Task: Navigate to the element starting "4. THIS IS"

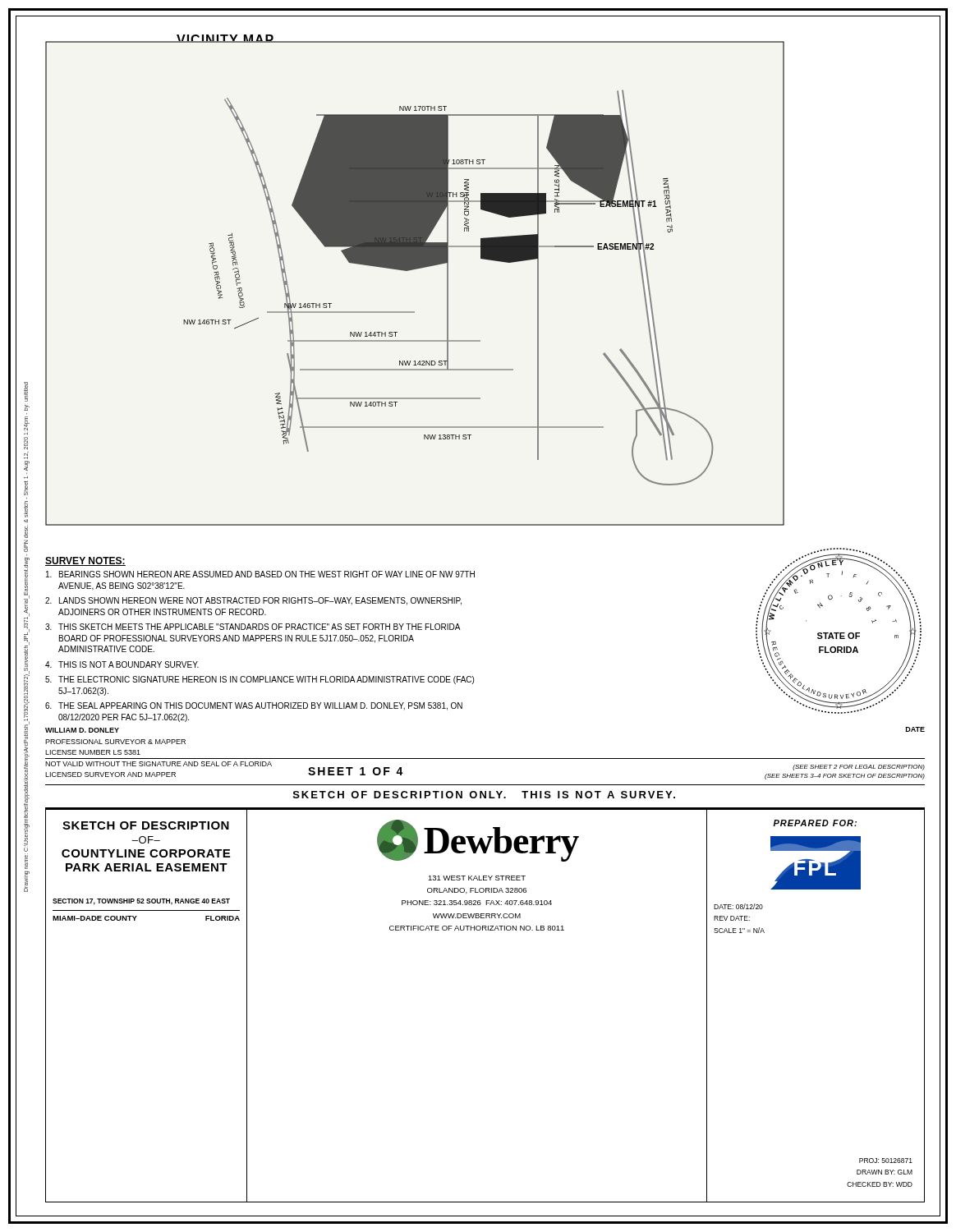Action: (122, 665)
